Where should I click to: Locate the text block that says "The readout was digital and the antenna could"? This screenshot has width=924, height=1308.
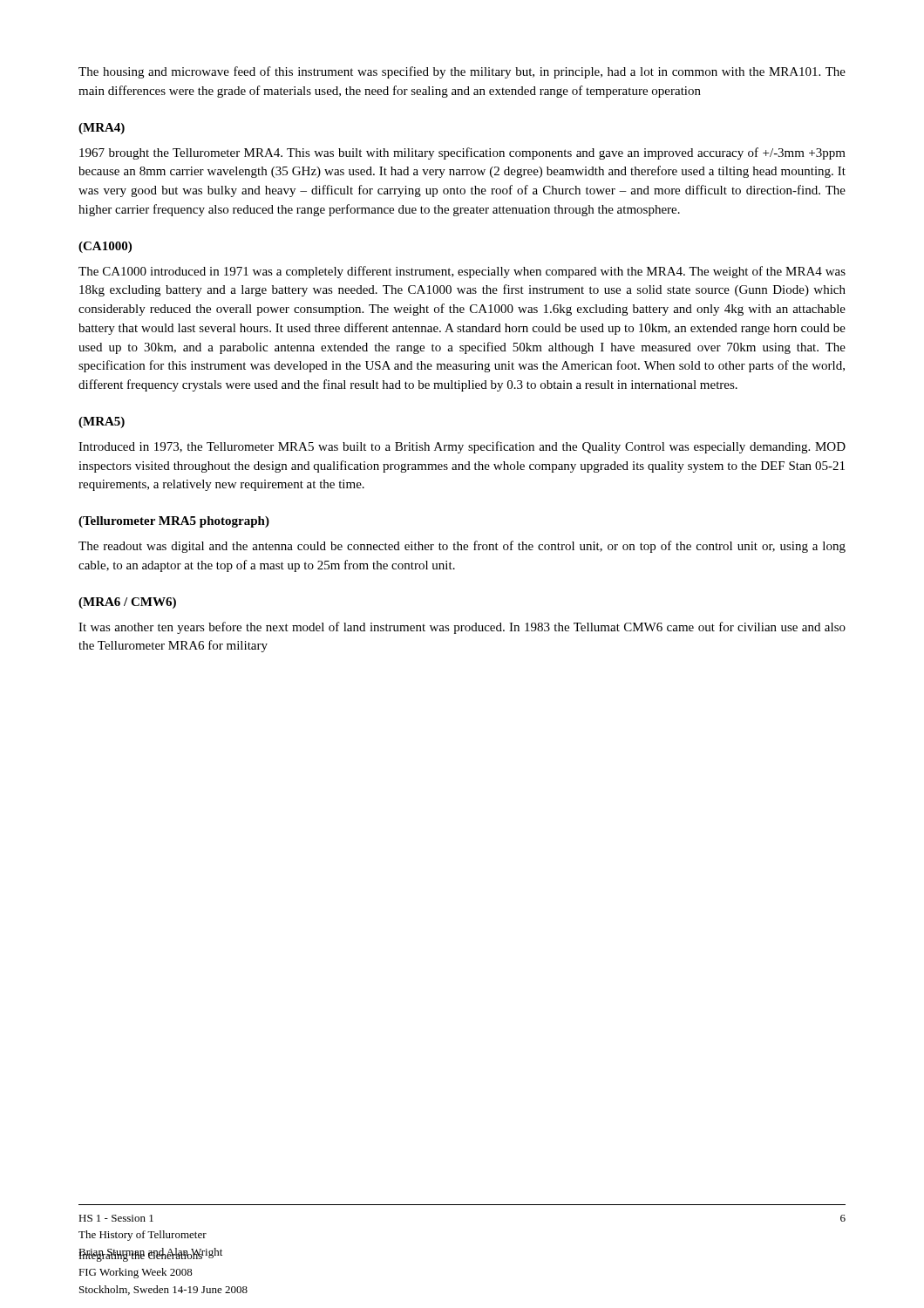tap(462, 555)
